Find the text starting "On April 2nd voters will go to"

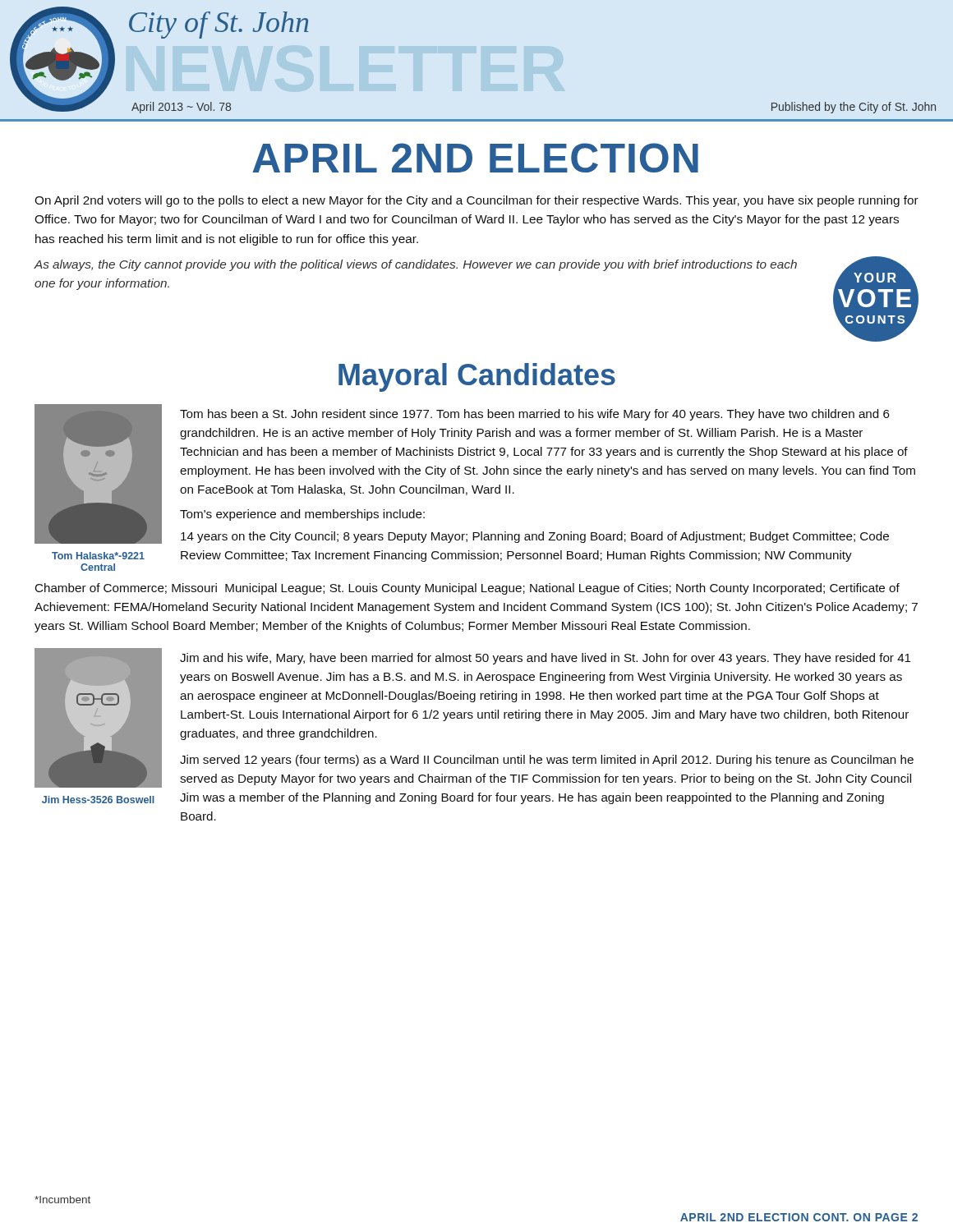point(476,219)
